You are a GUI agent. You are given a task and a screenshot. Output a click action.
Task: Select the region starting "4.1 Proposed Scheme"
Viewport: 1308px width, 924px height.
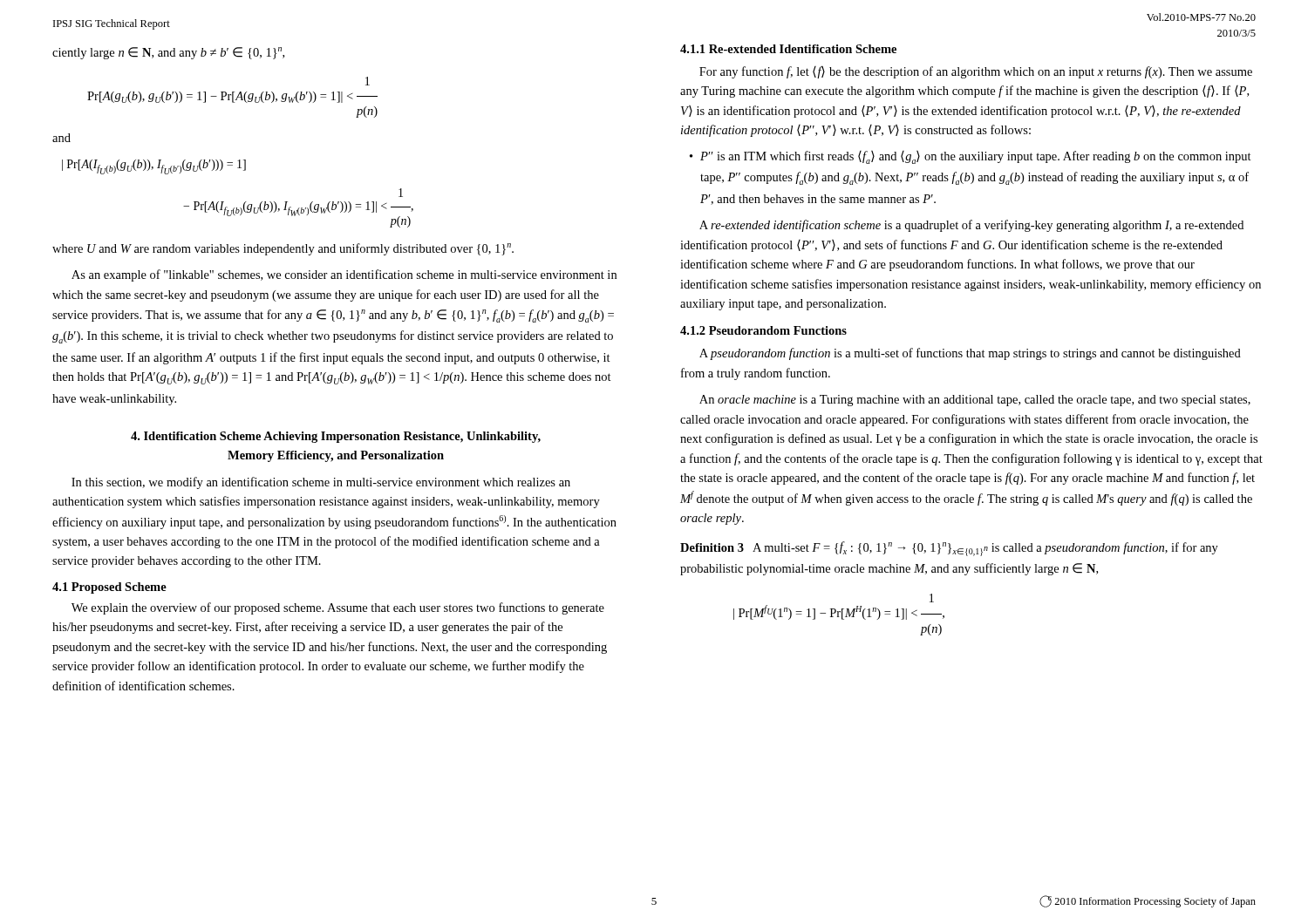(x=109, y=587)
